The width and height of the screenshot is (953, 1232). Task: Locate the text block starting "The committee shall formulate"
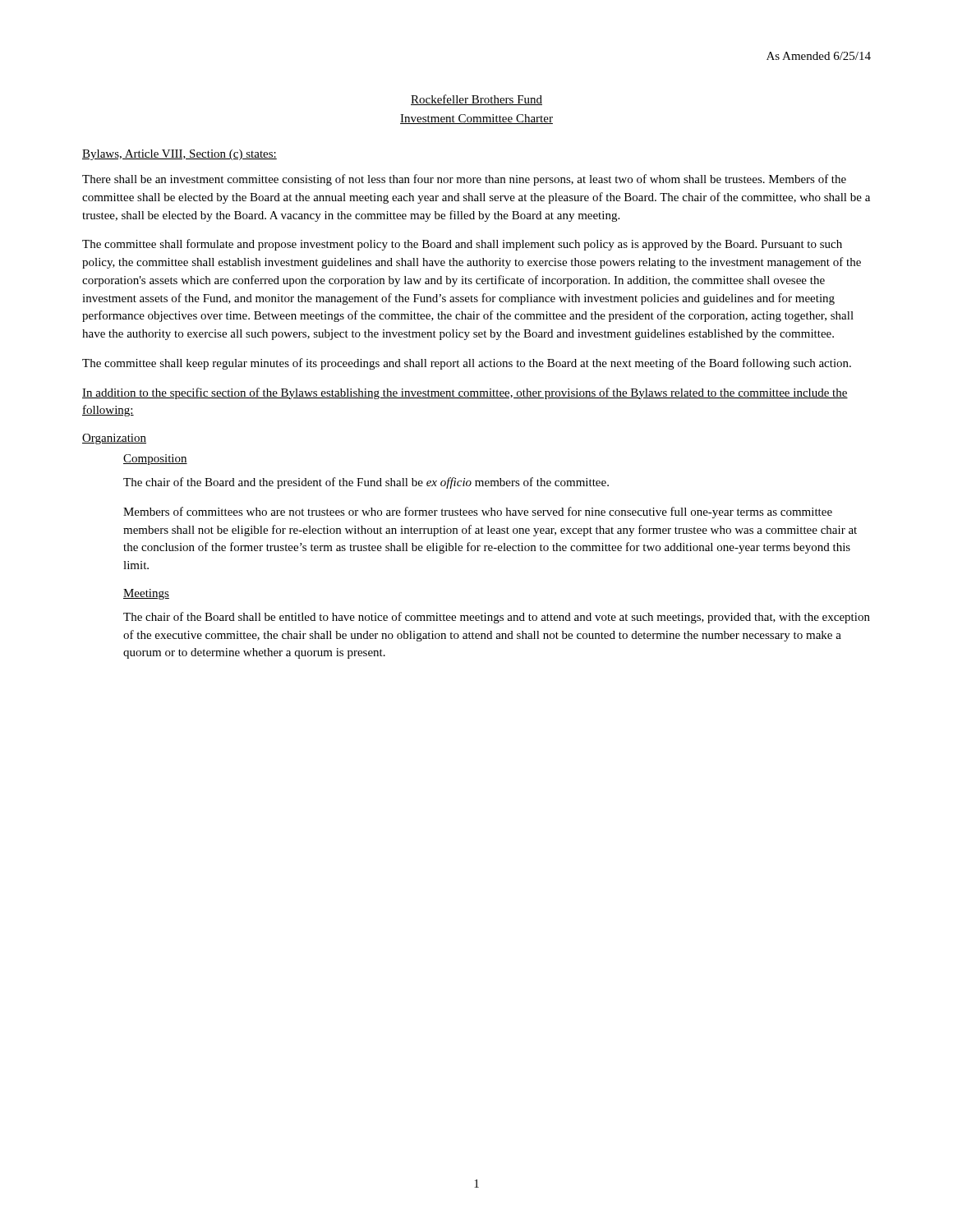pos(476,290)
